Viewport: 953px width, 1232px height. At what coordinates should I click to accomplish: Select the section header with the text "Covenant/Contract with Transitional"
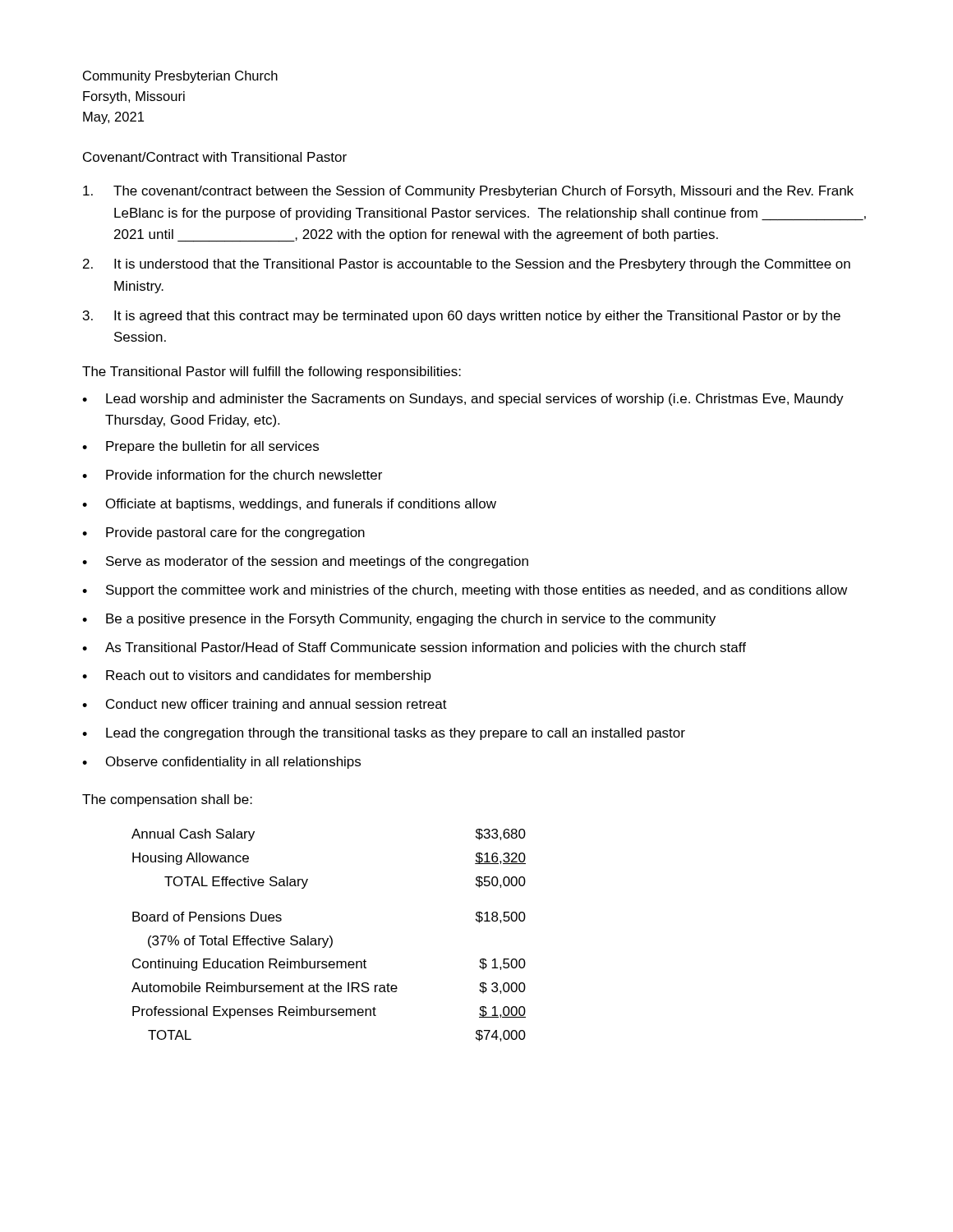(215, 158)
